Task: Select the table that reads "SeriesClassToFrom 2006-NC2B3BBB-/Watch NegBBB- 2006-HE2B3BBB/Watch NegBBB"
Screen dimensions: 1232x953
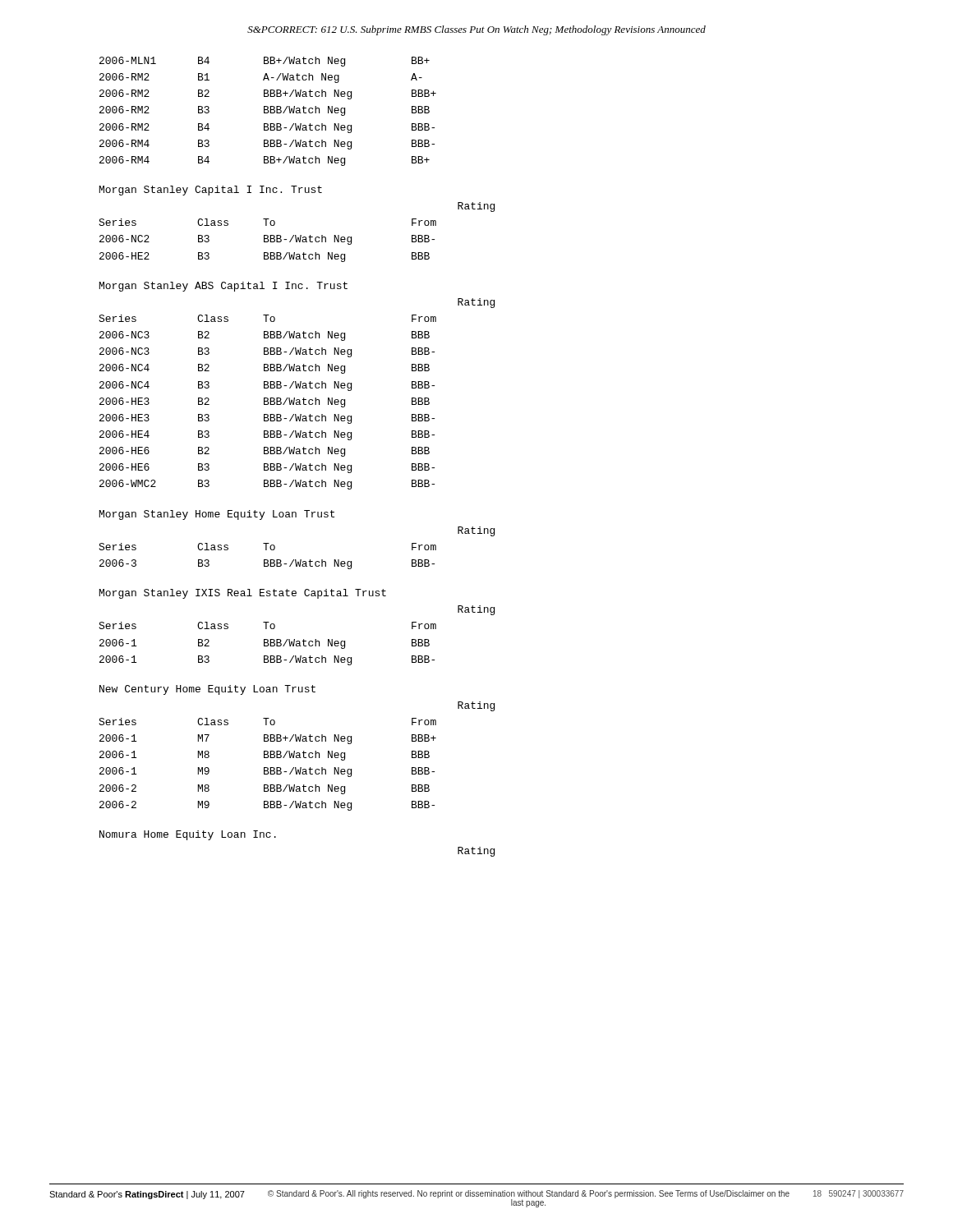Action: point(476,240)
